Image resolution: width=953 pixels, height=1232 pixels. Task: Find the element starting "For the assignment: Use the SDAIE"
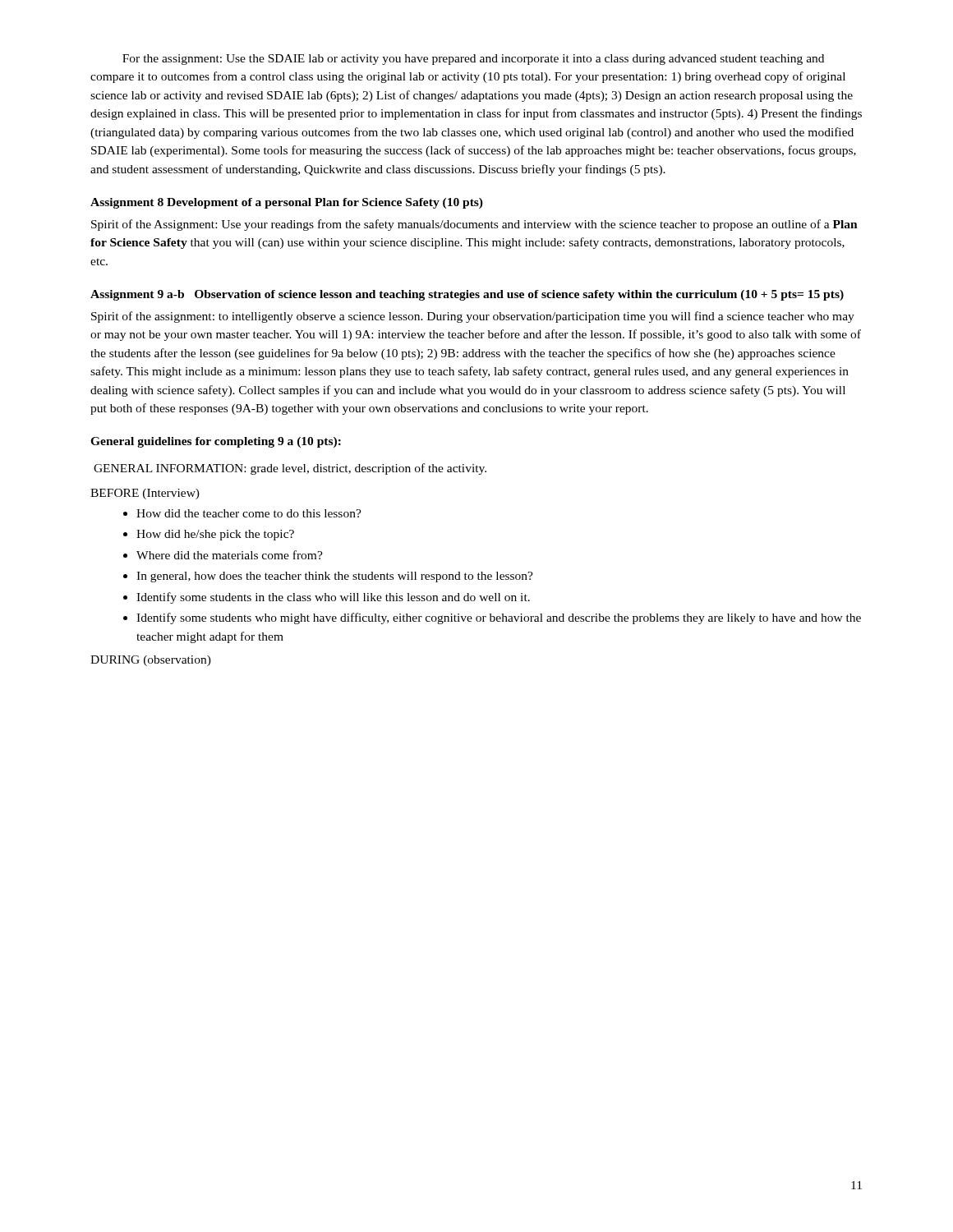tap(476, 114)
